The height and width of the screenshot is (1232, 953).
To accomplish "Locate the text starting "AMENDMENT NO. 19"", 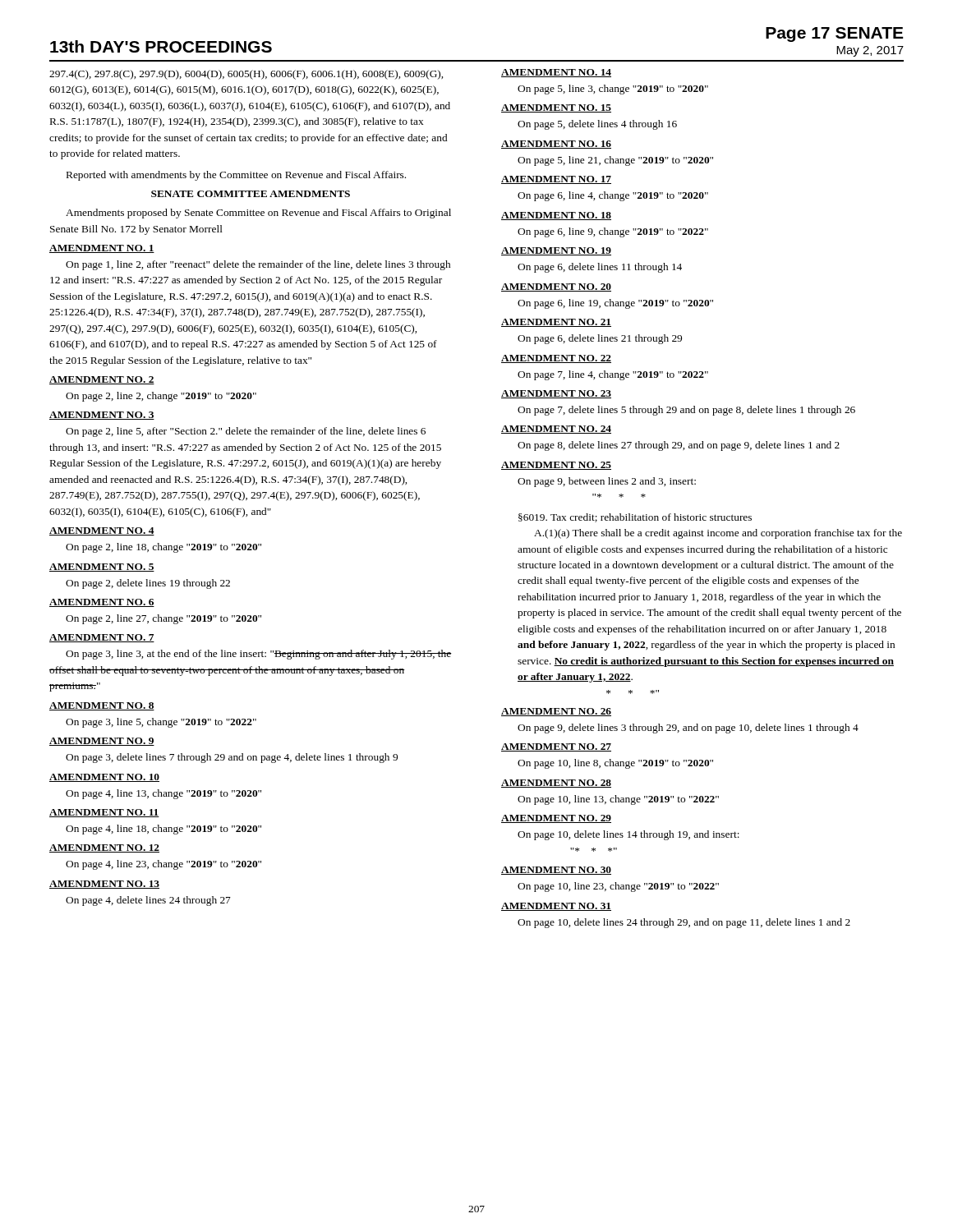I will click(x=556, y=250).
